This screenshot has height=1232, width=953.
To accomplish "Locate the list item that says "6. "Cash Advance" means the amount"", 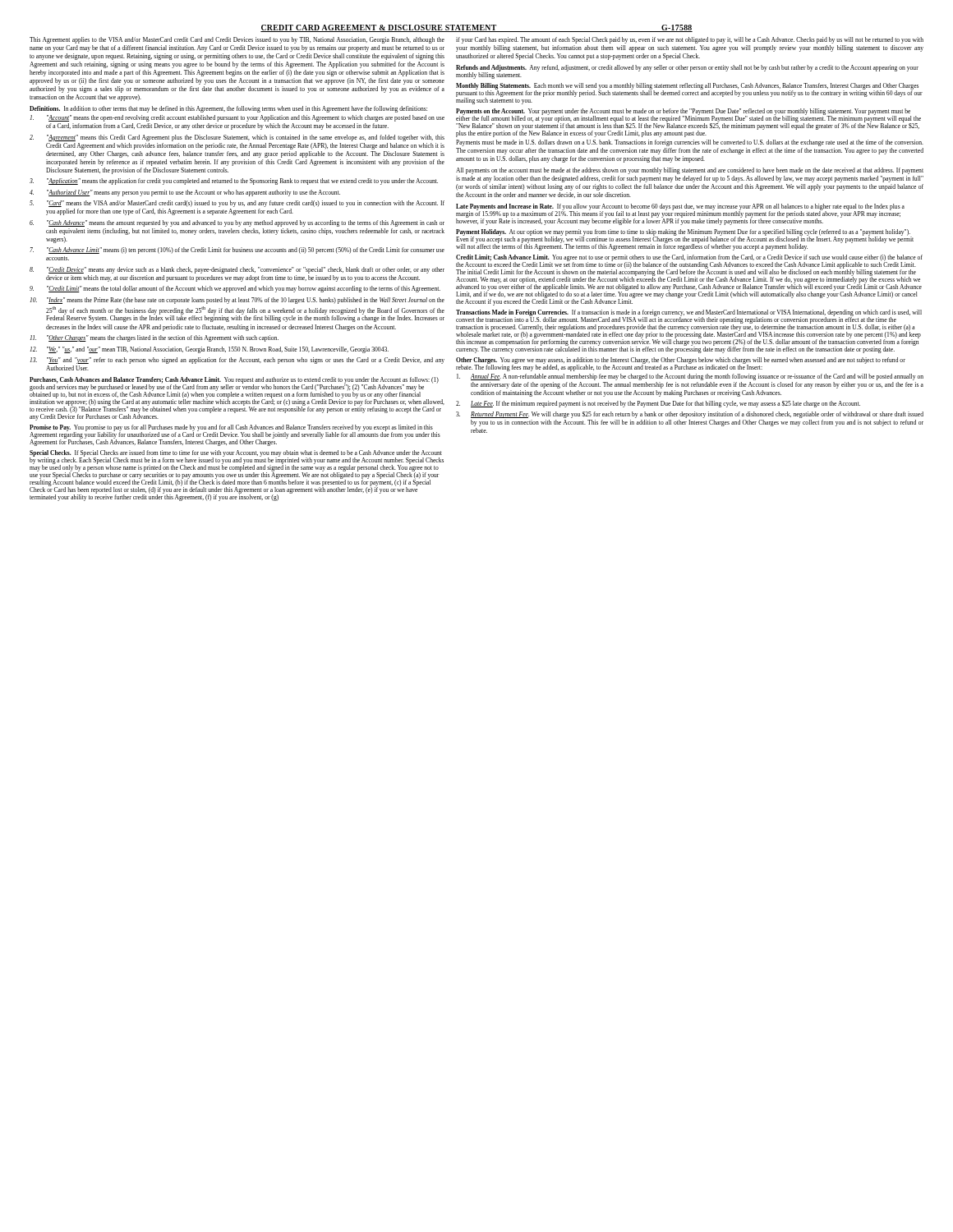I will pyautogui.click(x=237, y=231).
